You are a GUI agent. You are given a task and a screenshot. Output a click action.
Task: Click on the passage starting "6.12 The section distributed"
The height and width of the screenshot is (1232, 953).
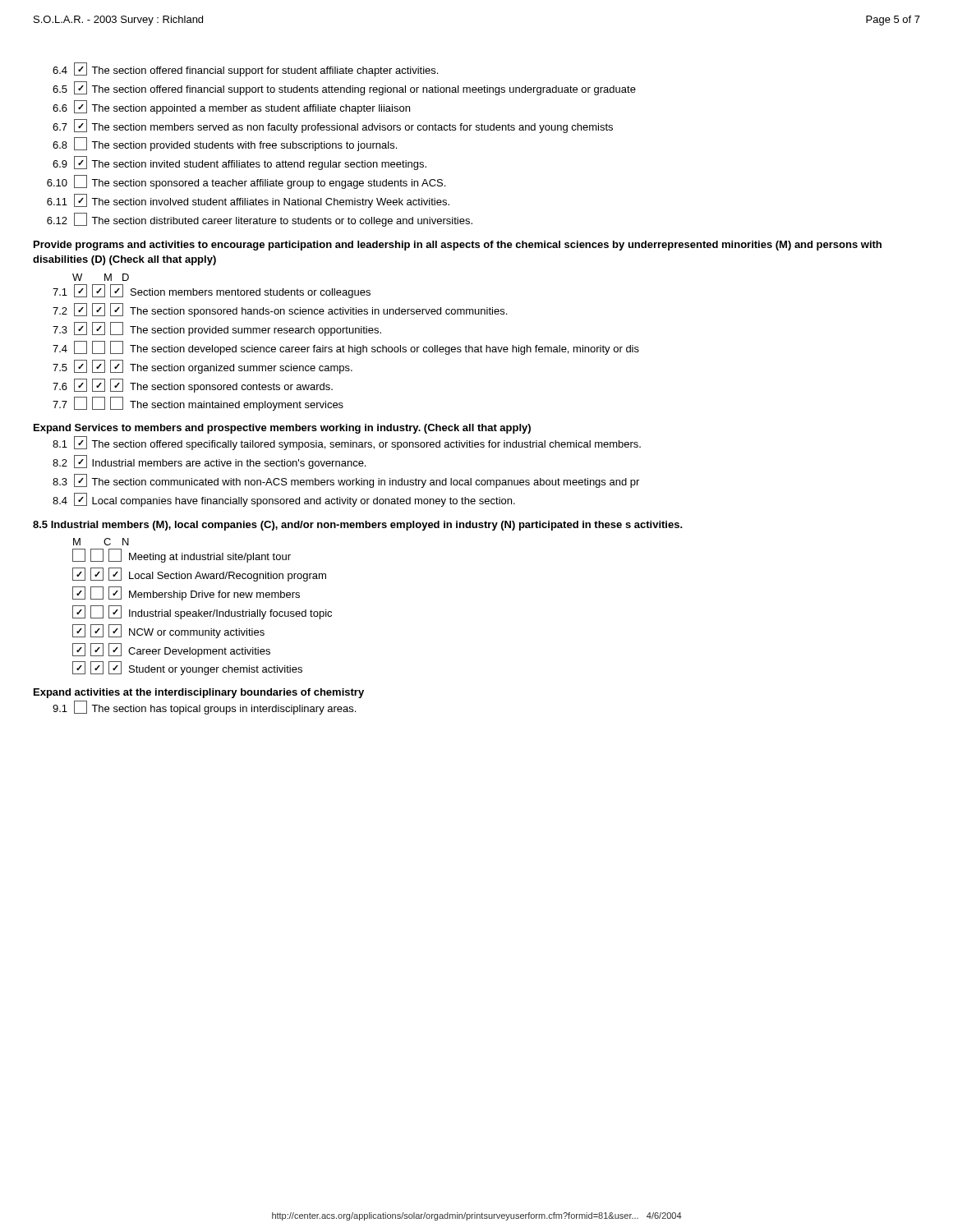[476, 221]
